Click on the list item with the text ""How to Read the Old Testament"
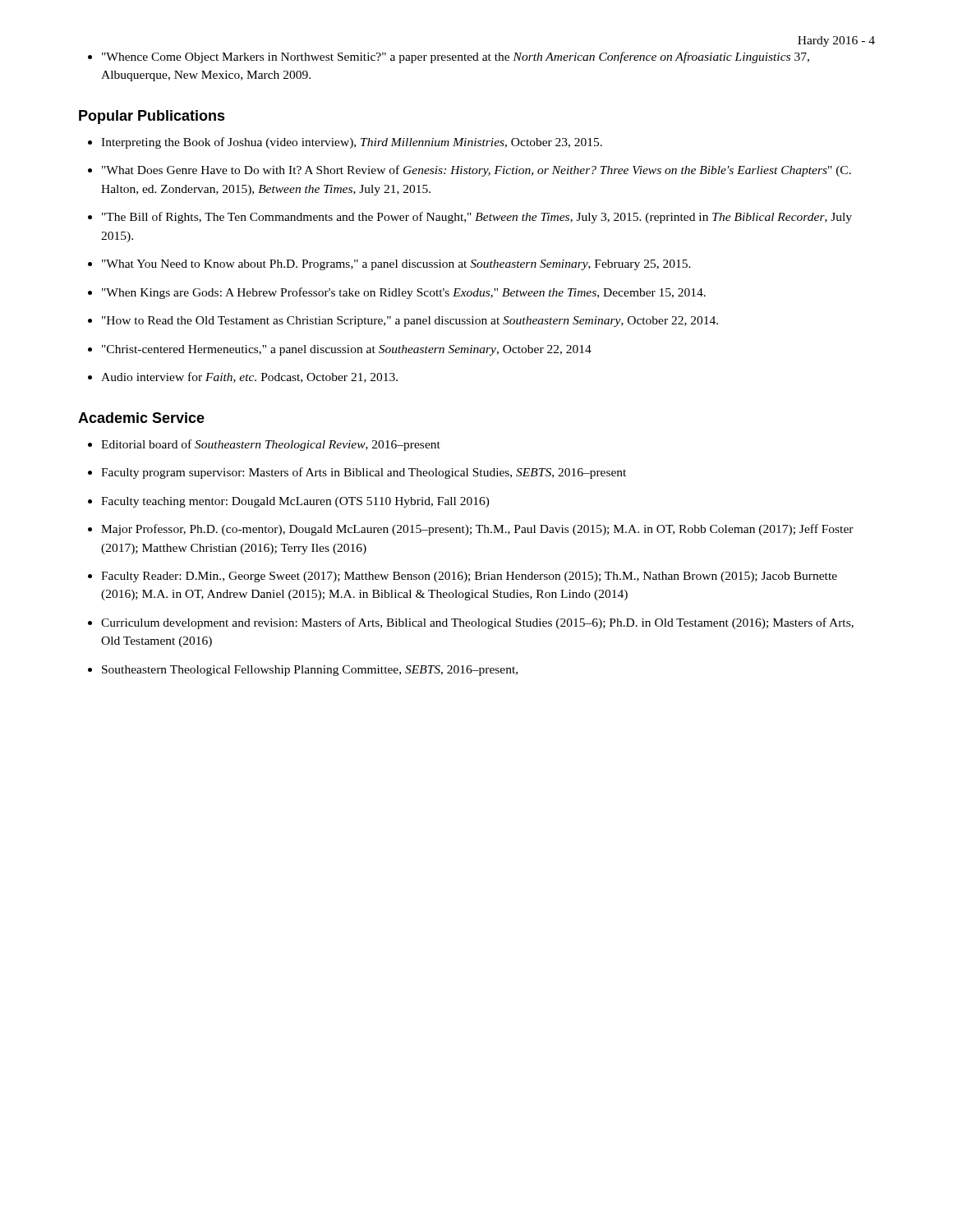Viewport: 953px width, 1232px height. coord(410,320)
